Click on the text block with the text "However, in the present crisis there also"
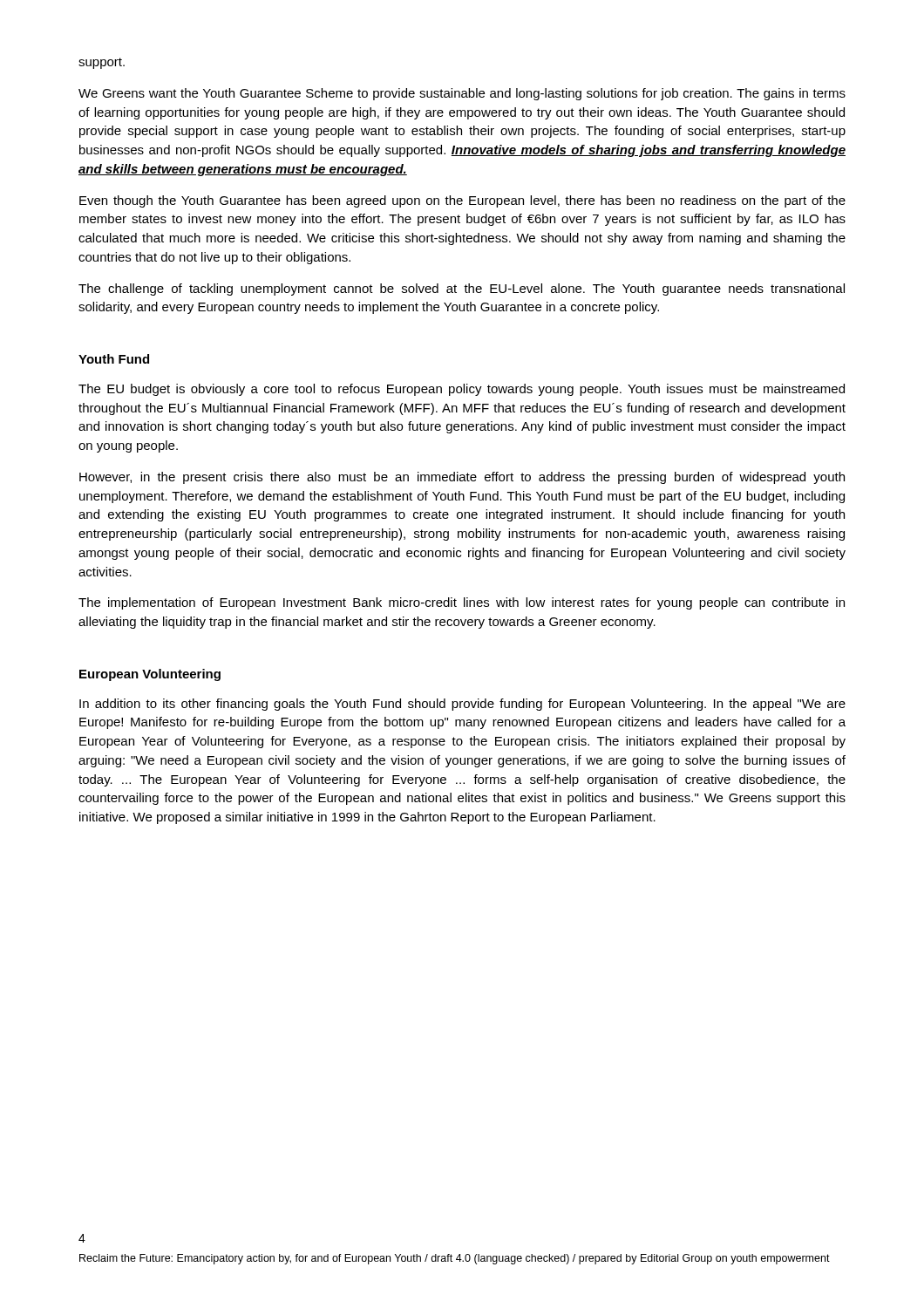Viewport: 924px width, 1308px height. coord(462,524)
